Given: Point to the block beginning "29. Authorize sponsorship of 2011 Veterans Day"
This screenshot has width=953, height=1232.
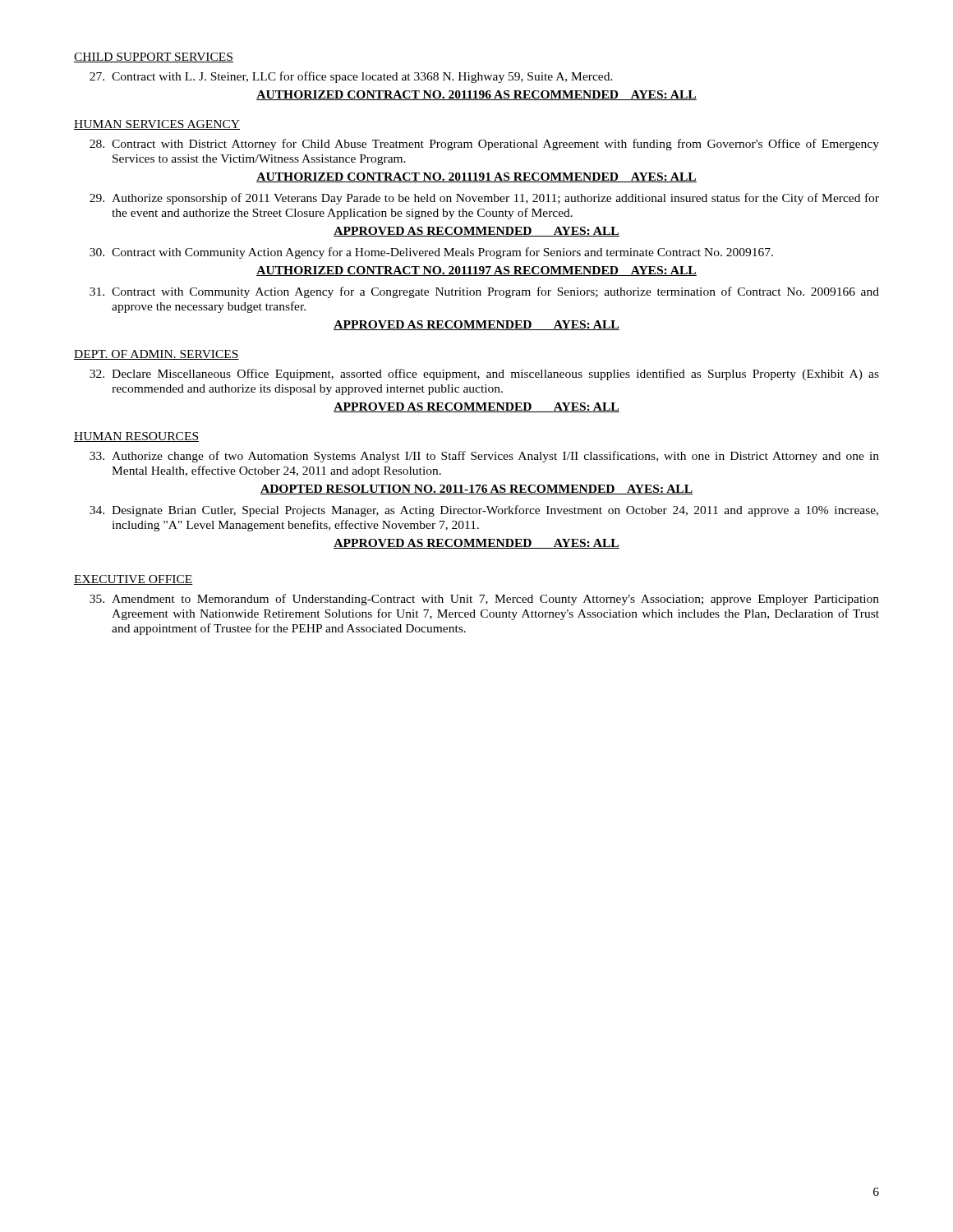Looking at the screenshot, I should [476, 214].
